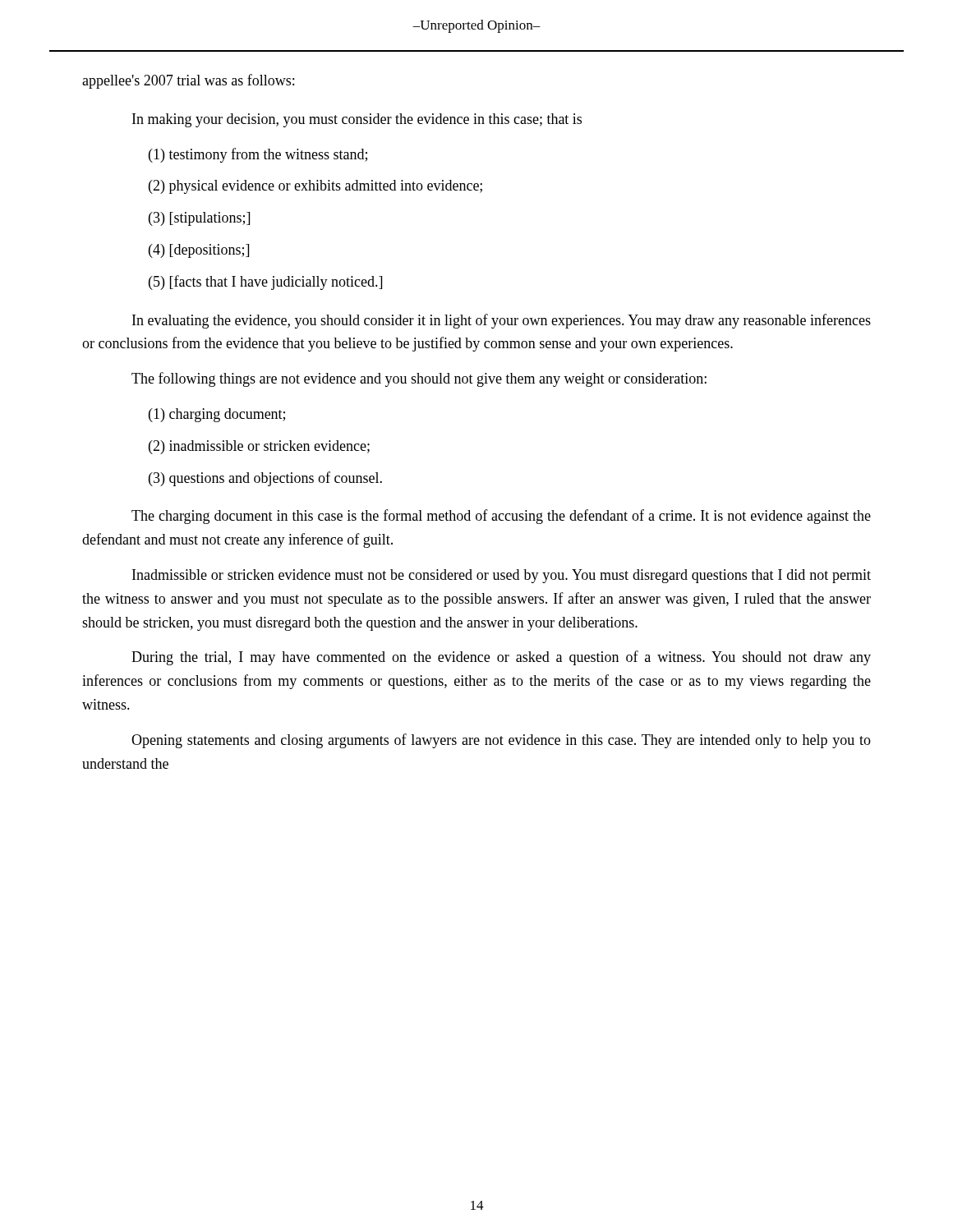
Task: Find the text block with the text "In making your"
Action: pyautogui.click(x=357, y=119)
